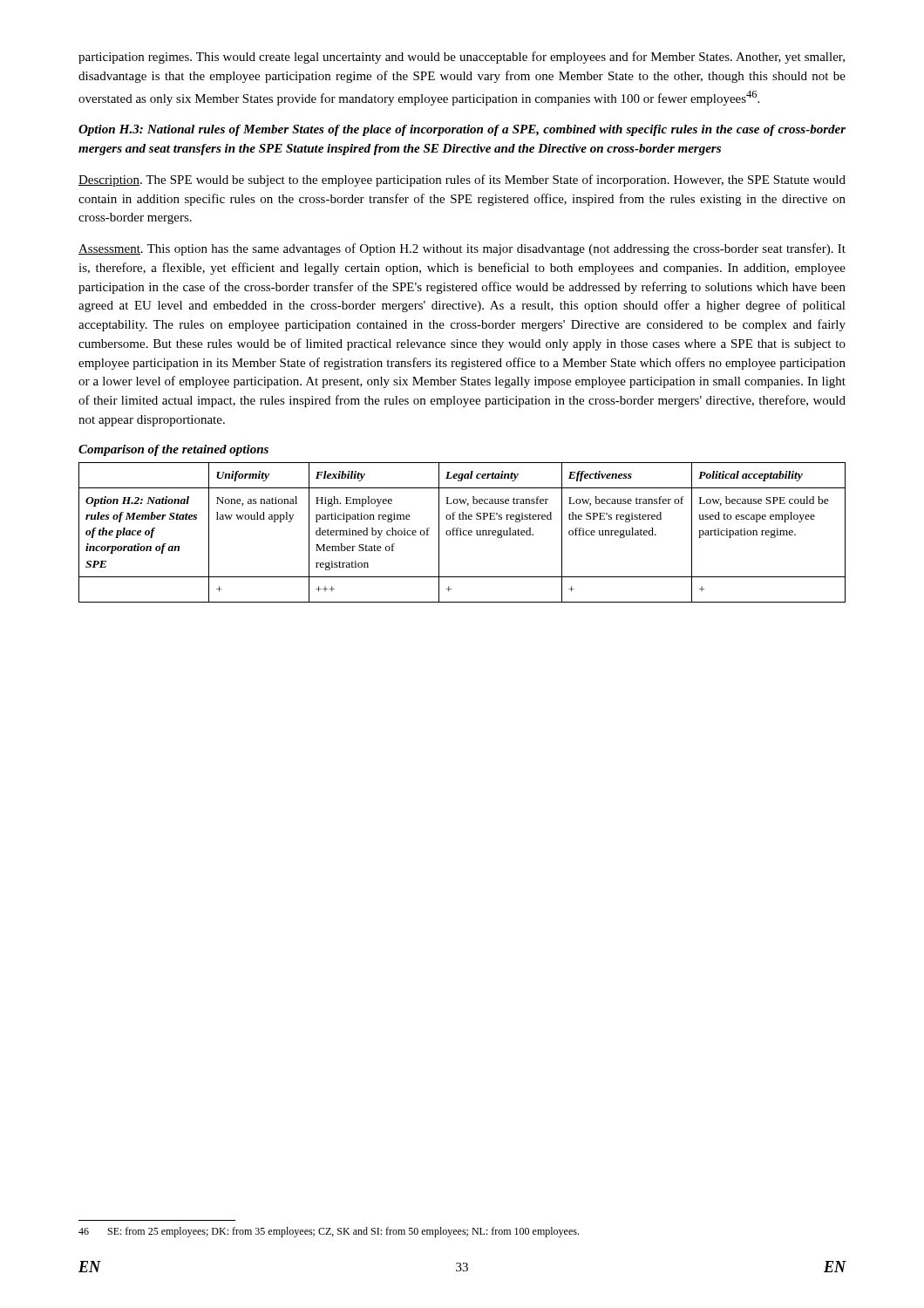Select the text block with the text "Description. The SPE would be"
Image resolution: width=924 pixels, height=1308 pixels.
[x=462, y=198]
